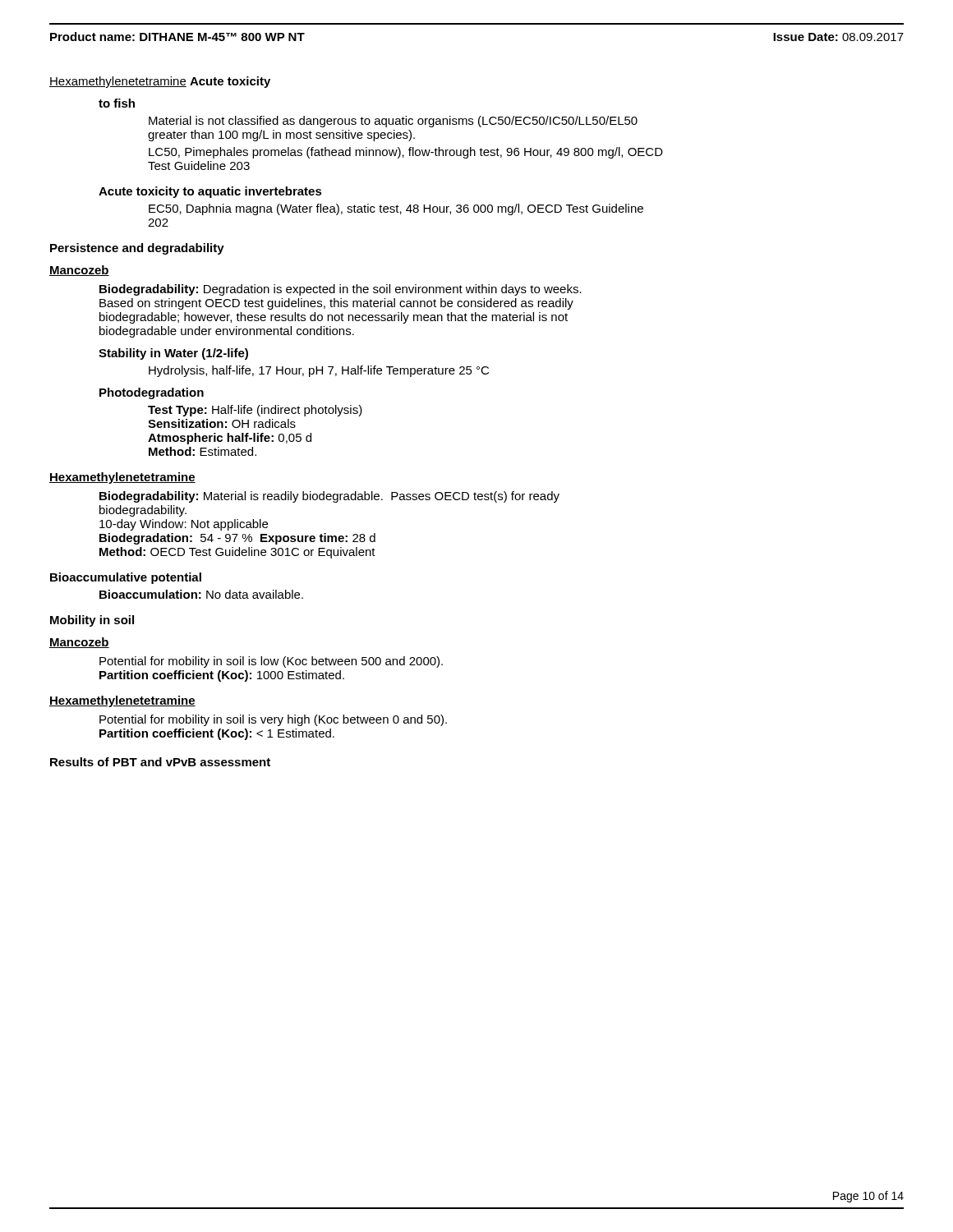Viewport: 953px width, 1232px height.
Task: Where does it say "Bioaccumulation: No data available."?
Action: [x=201, y=594]
